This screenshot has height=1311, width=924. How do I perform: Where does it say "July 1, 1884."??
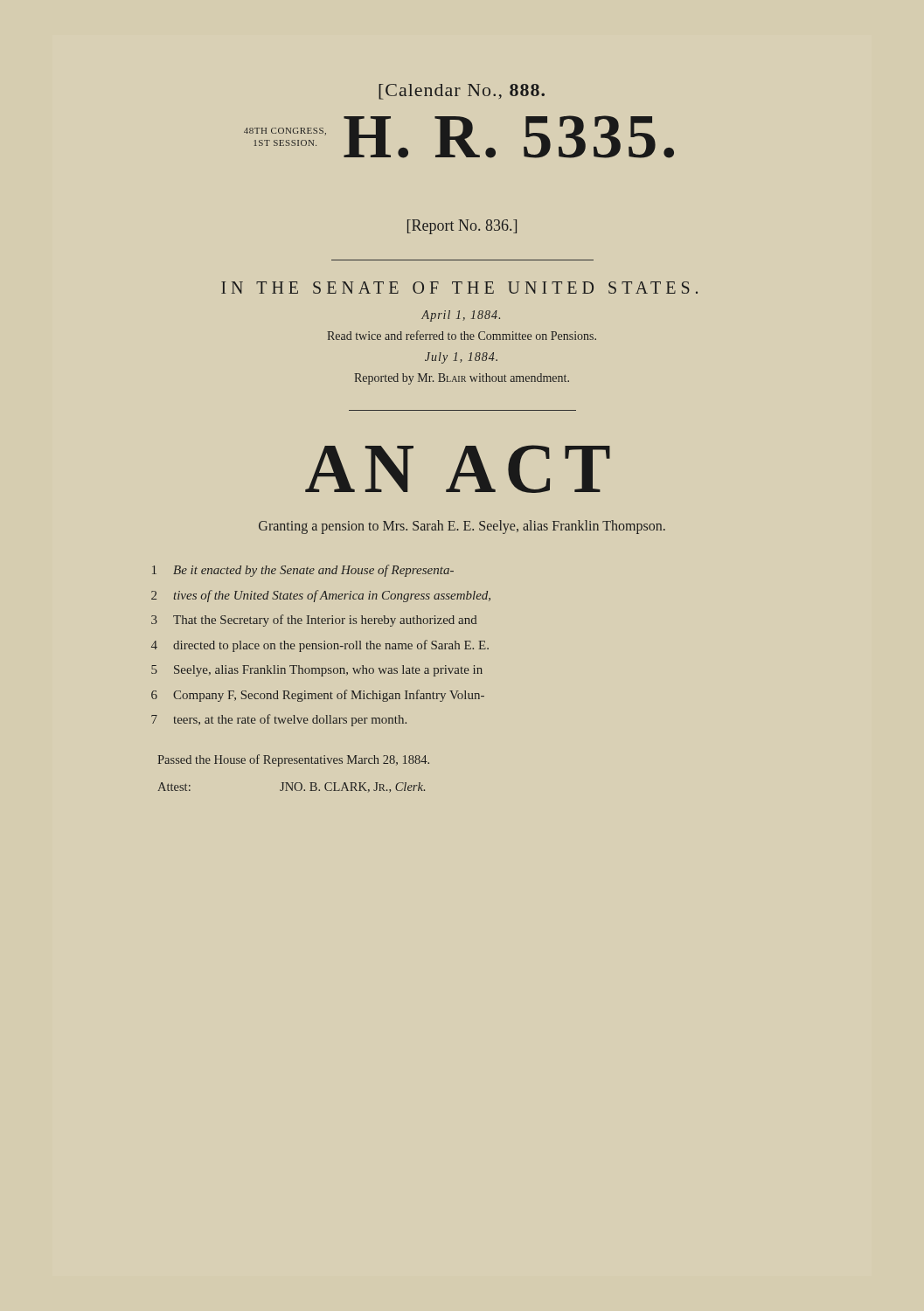point(462,357)
